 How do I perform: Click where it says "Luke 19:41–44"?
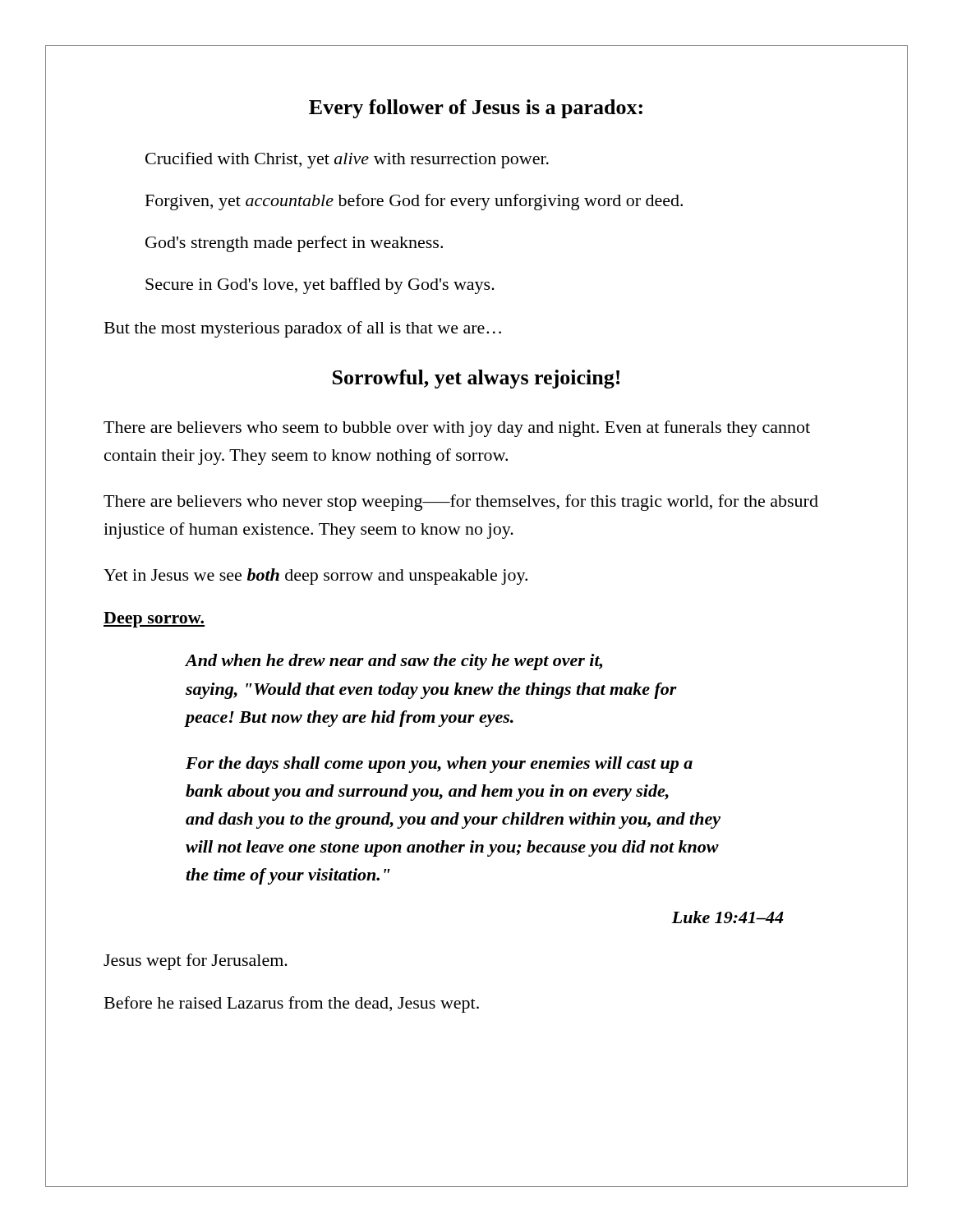point(728,917)
